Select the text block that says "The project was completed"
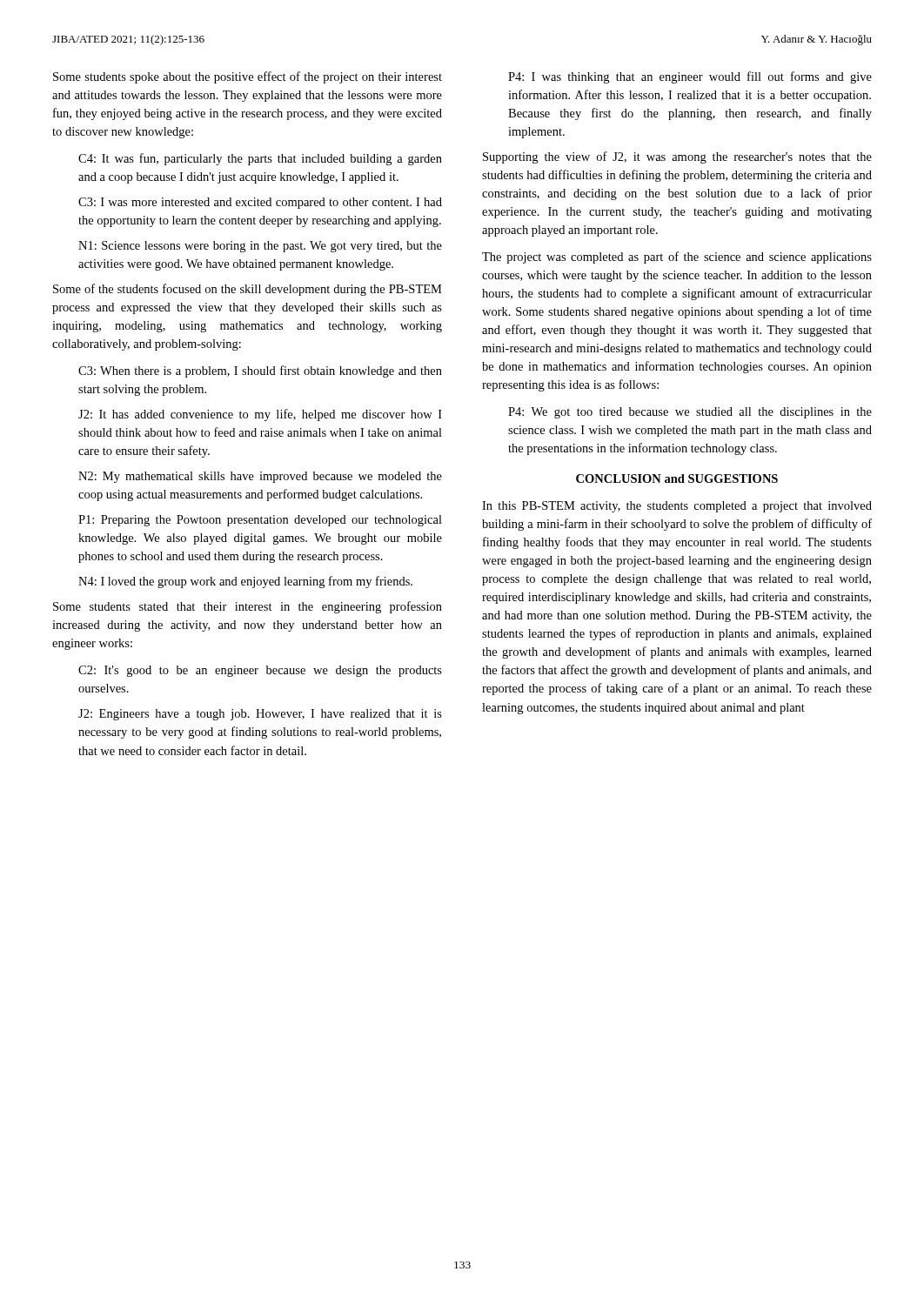 click(677, 321)
